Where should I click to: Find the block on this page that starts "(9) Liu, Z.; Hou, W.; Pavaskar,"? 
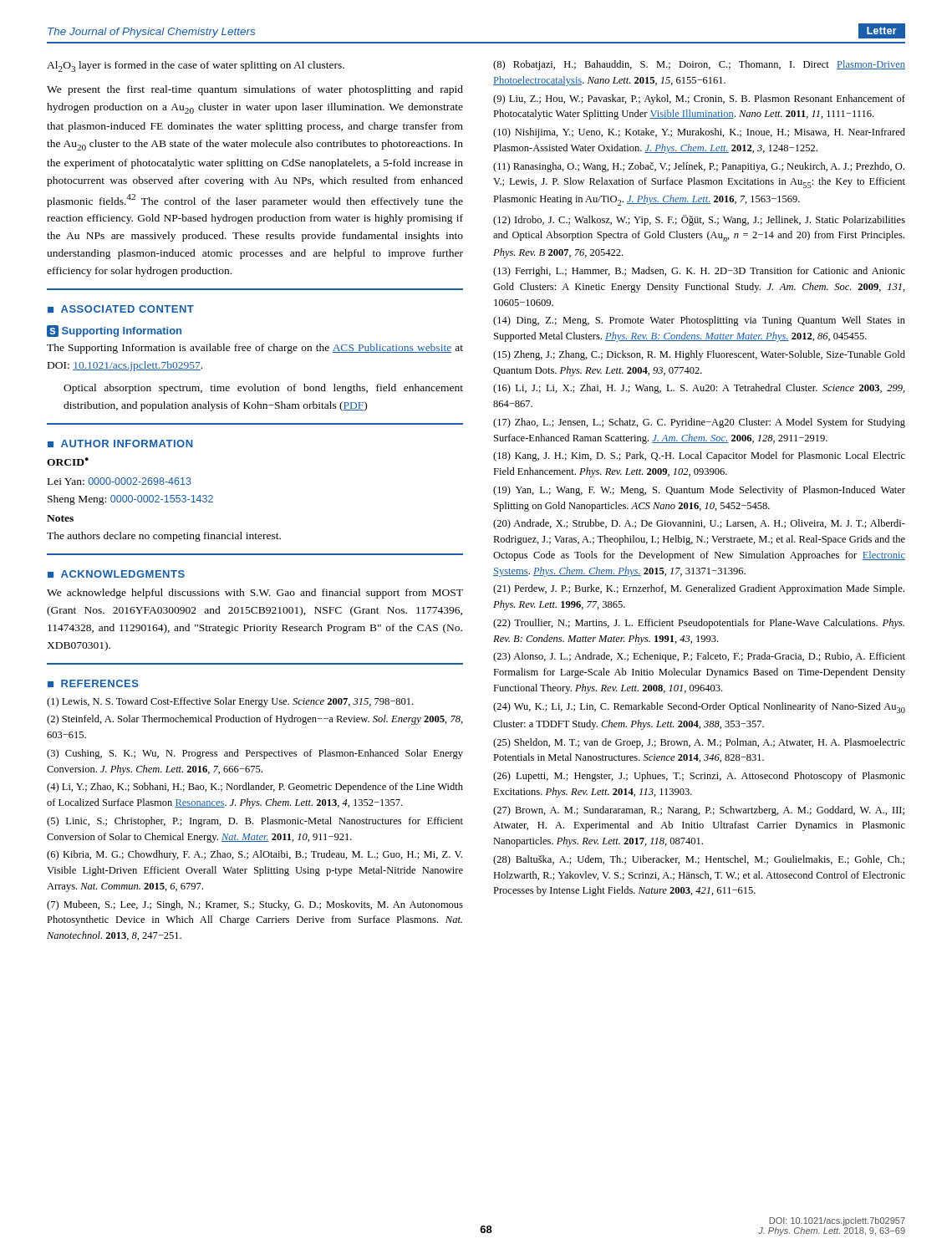point(699,106)
